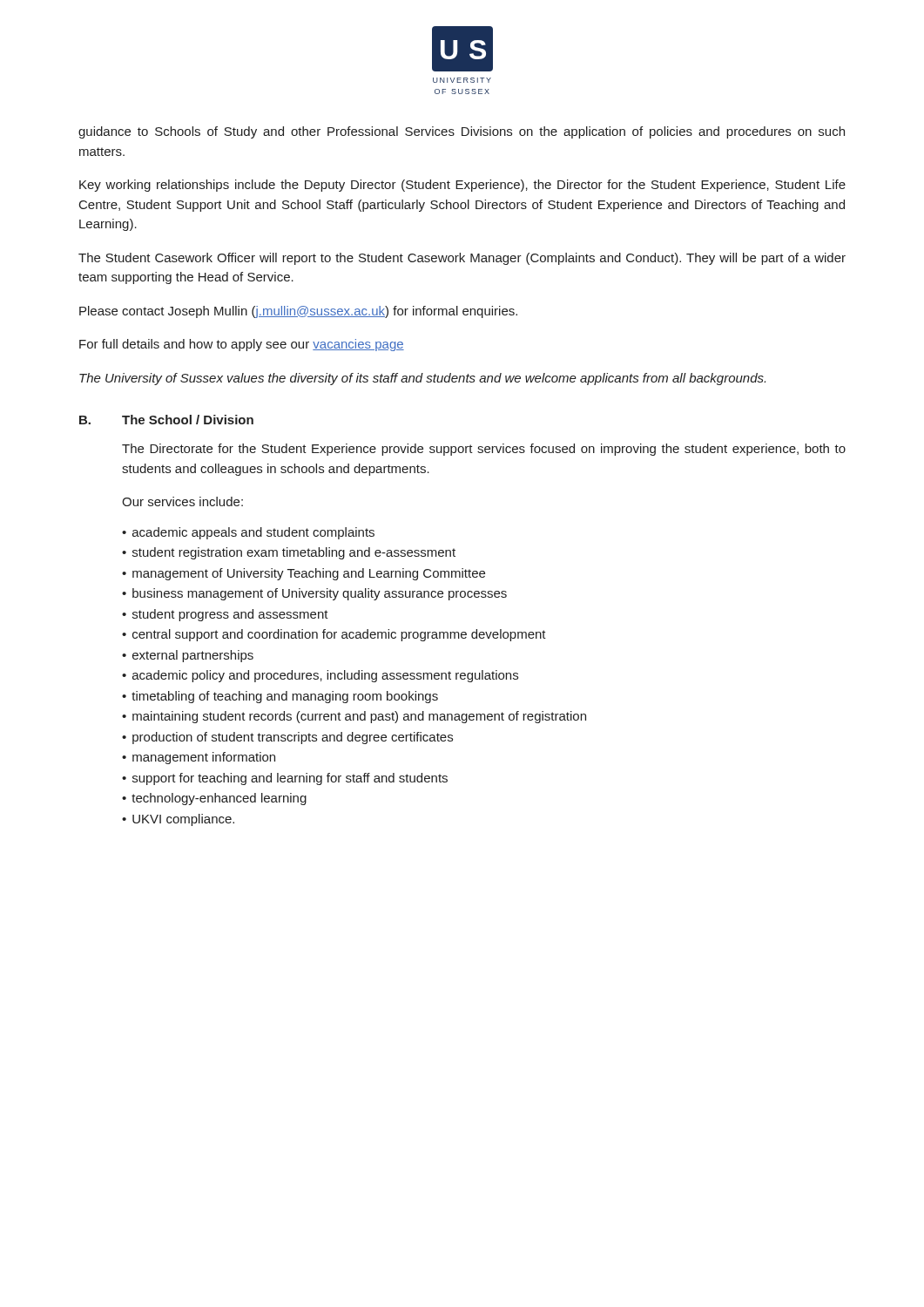Viewport: 924px width, 1307px height.
Task: Find the list item that reads "•support for teaching and learning for"
Action: pos(285,778)
